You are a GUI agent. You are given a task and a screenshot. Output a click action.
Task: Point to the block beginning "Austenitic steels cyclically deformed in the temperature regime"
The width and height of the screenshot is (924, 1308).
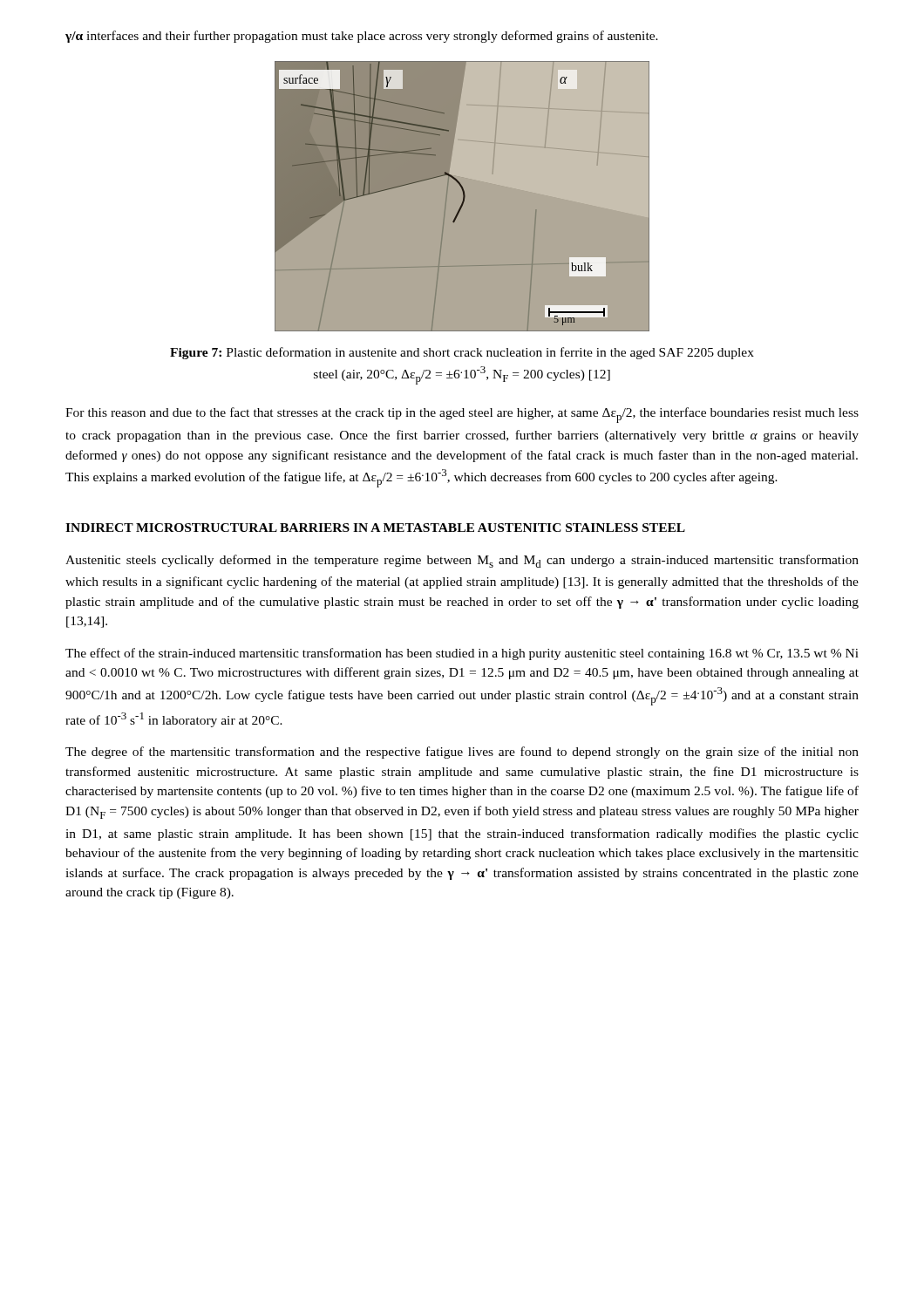click(462, 590)
